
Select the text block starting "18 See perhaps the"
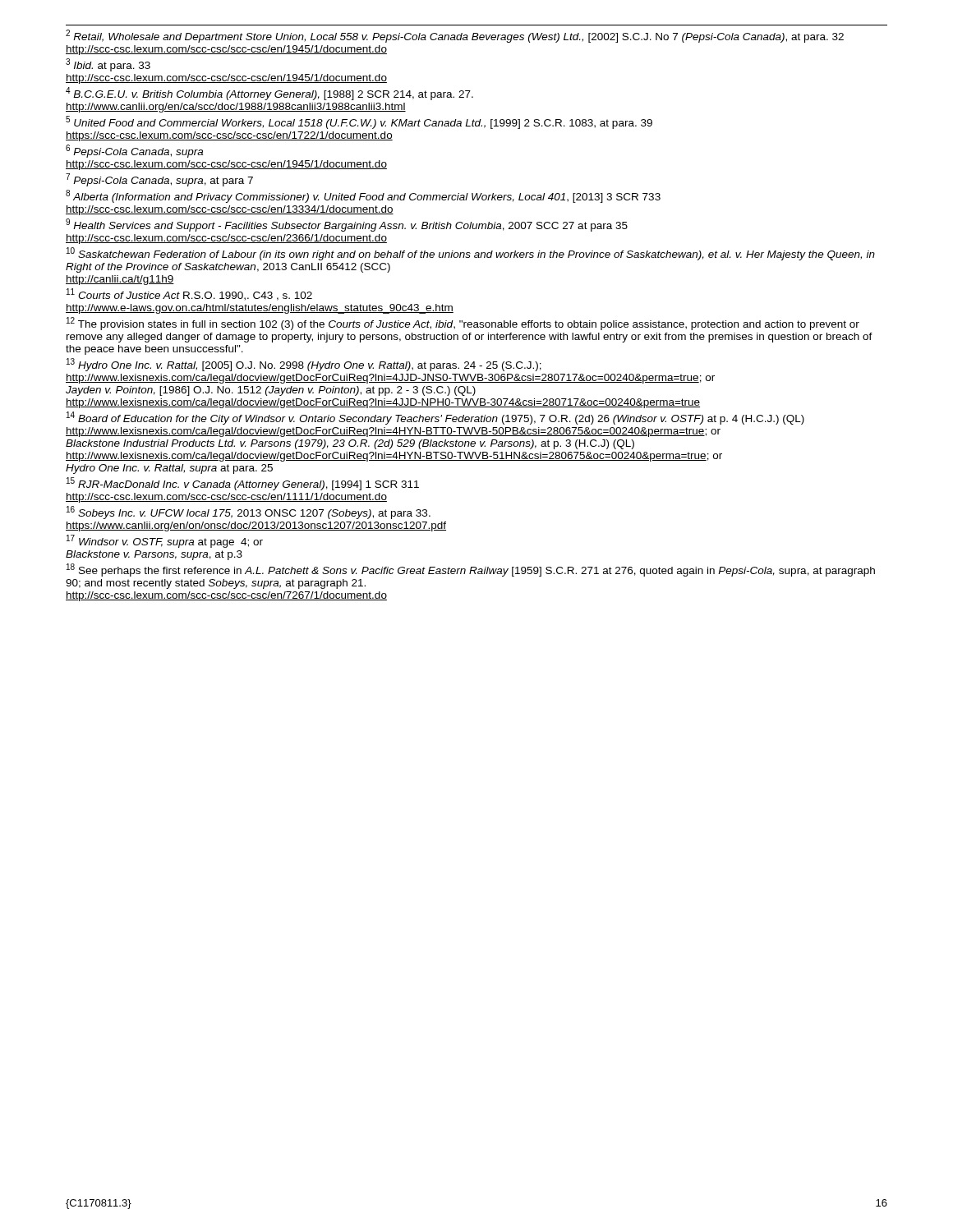(x=476, y=583)
